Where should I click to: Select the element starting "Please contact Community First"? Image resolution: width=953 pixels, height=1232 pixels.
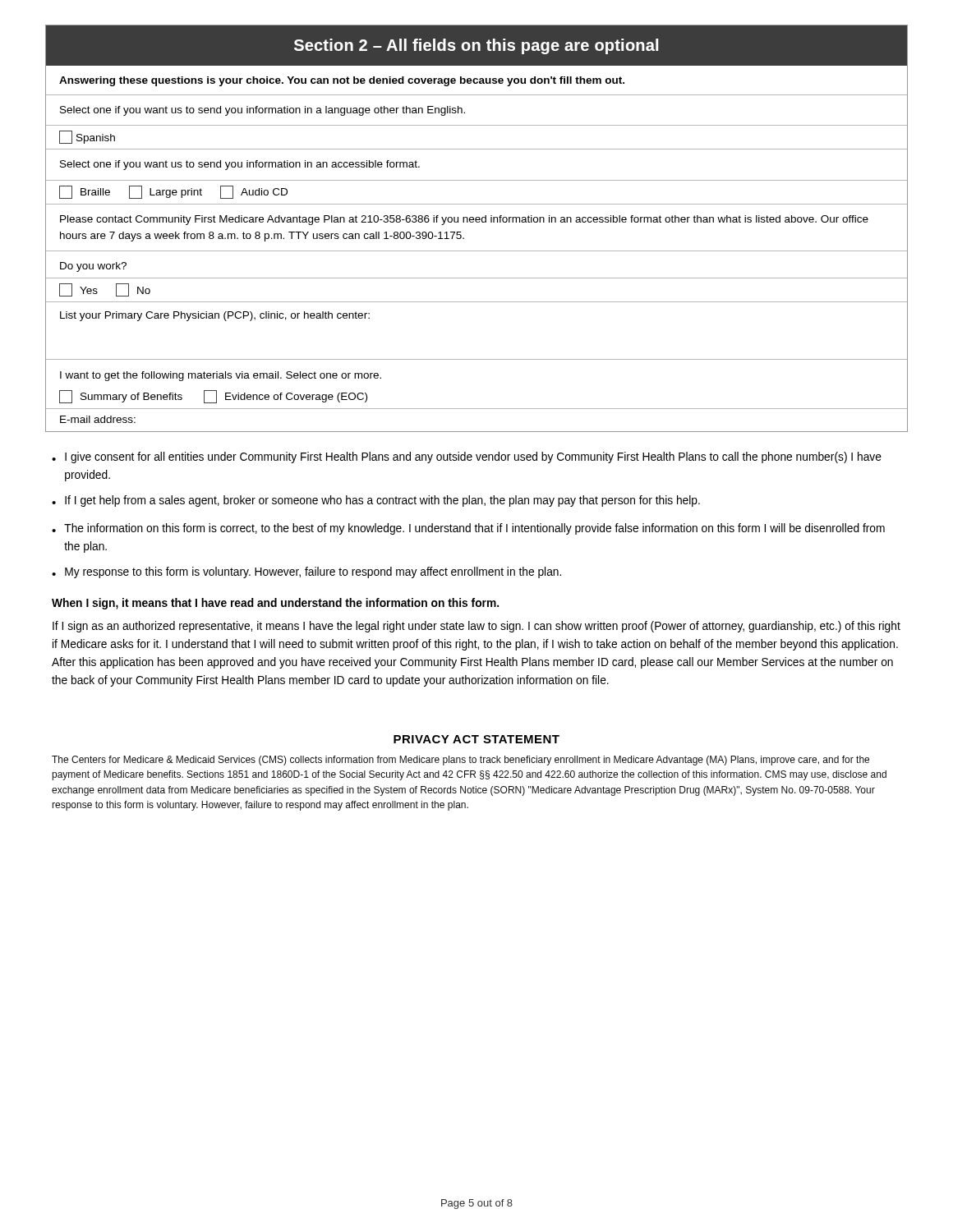pyautogui.click(x=464, y=227)
